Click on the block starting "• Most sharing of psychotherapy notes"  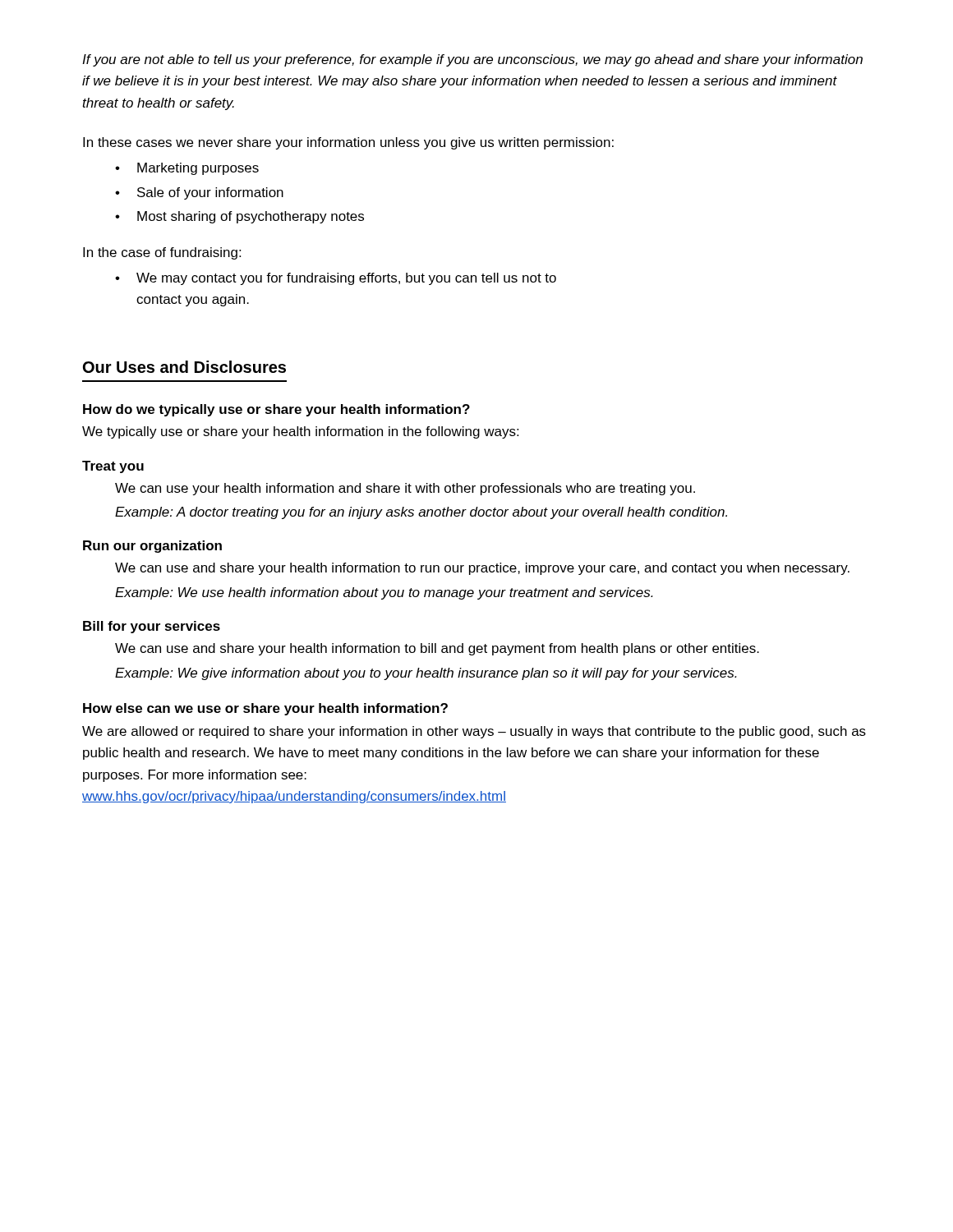pos(240,217)
